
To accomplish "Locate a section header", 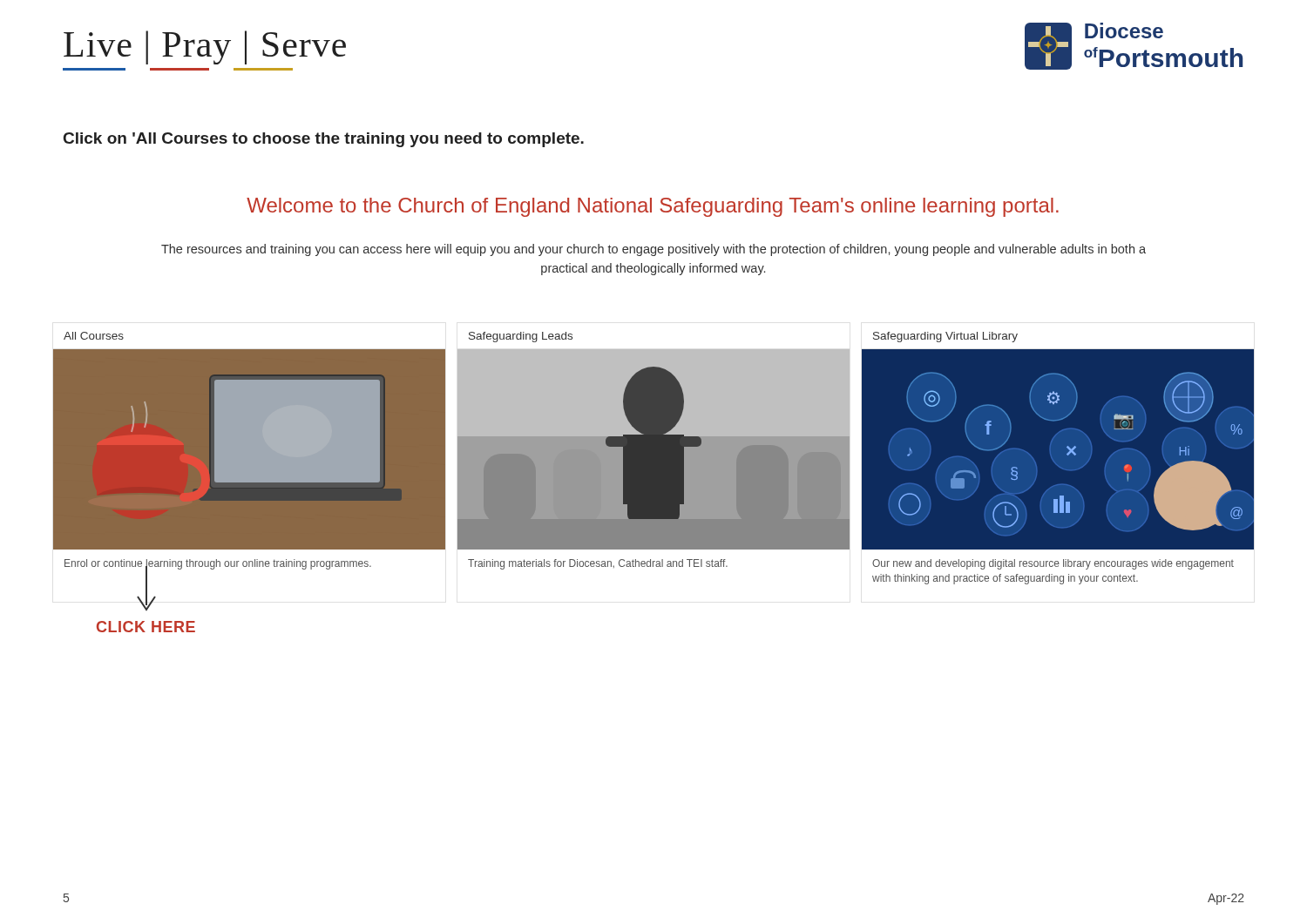I will [654, 205].
